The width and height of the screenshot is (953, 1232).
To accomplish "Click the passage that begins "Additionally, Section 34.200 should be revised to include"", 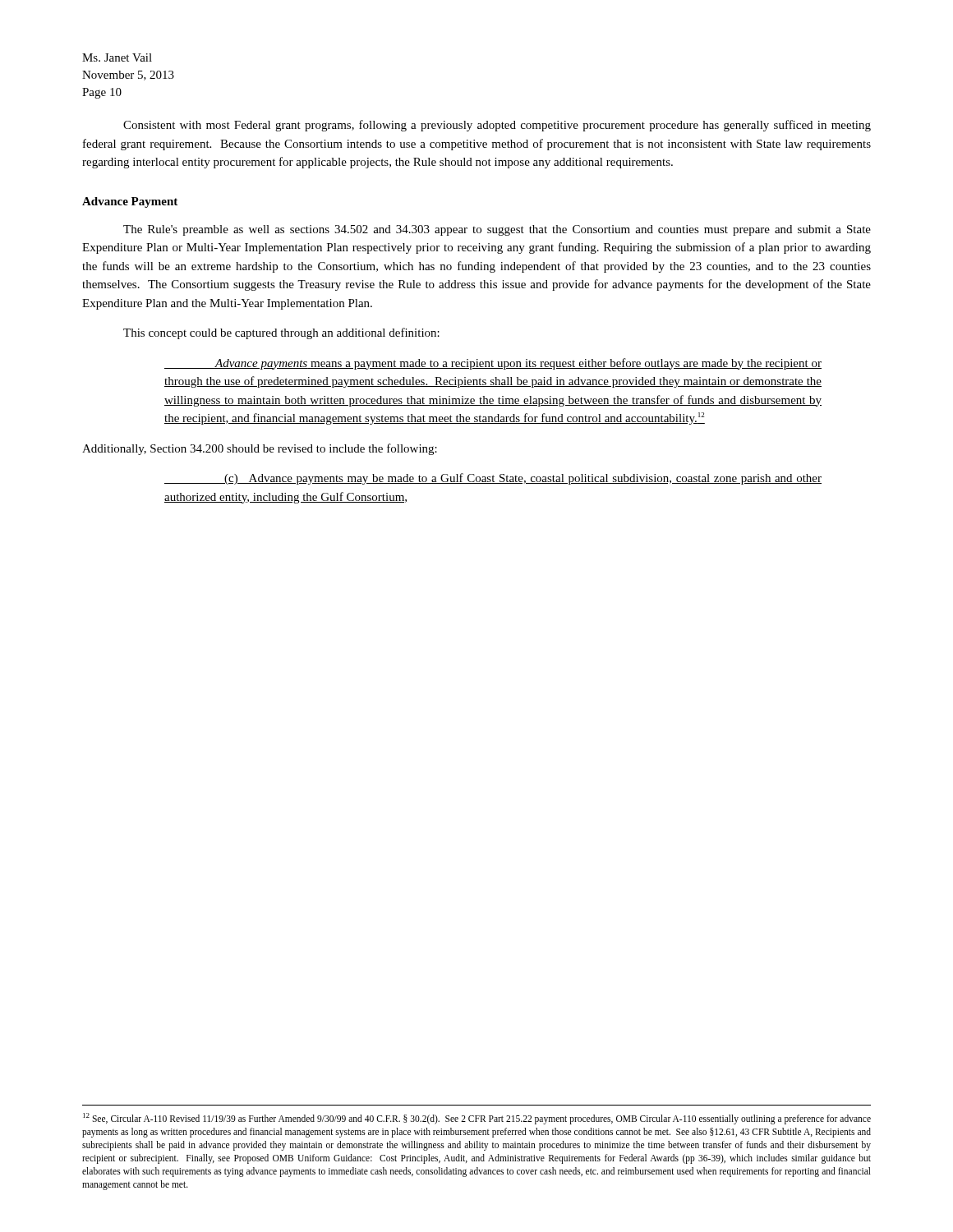I will click(x=260, y=448).
